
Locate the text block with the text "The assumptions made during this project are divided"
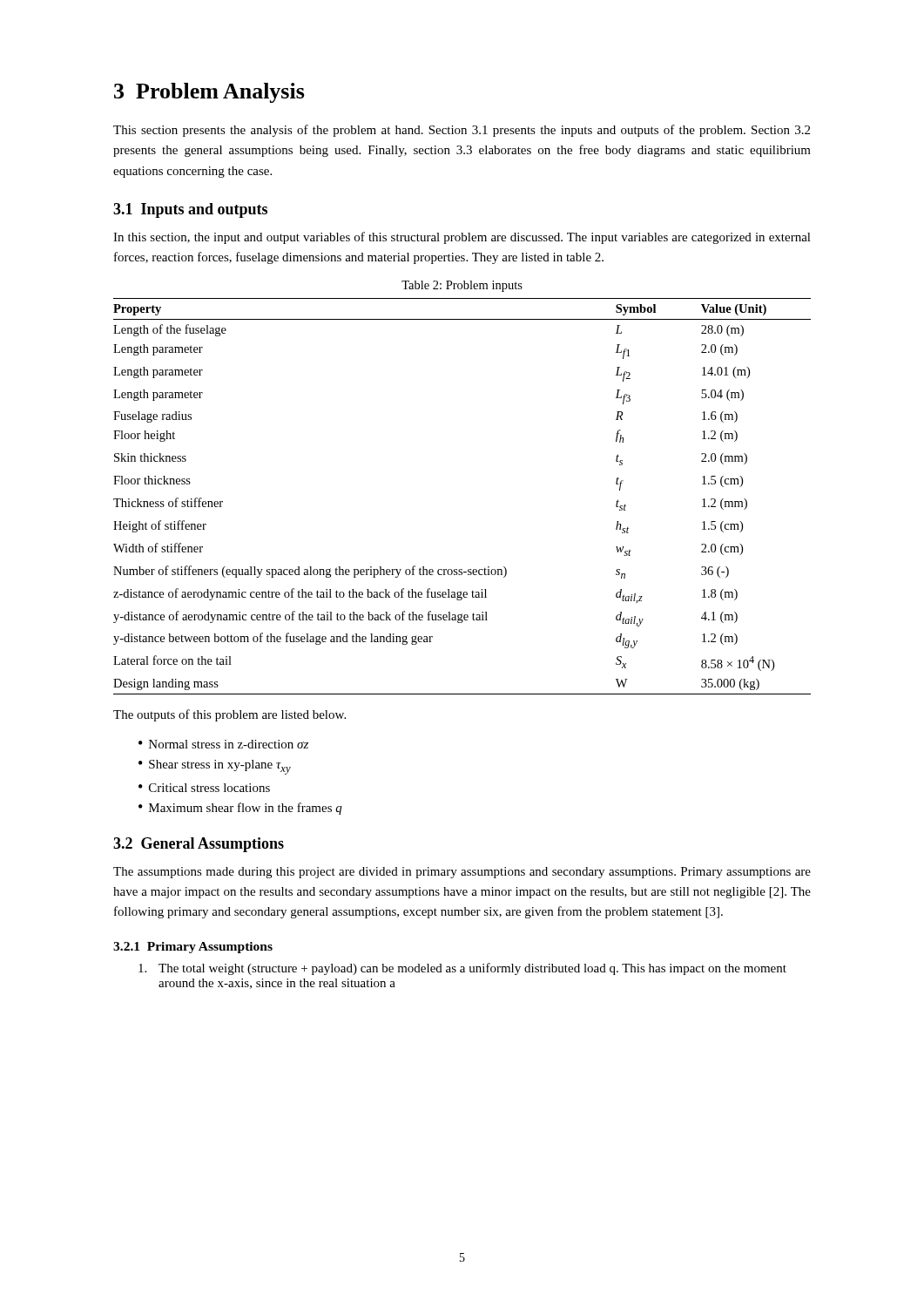point(462,892)
